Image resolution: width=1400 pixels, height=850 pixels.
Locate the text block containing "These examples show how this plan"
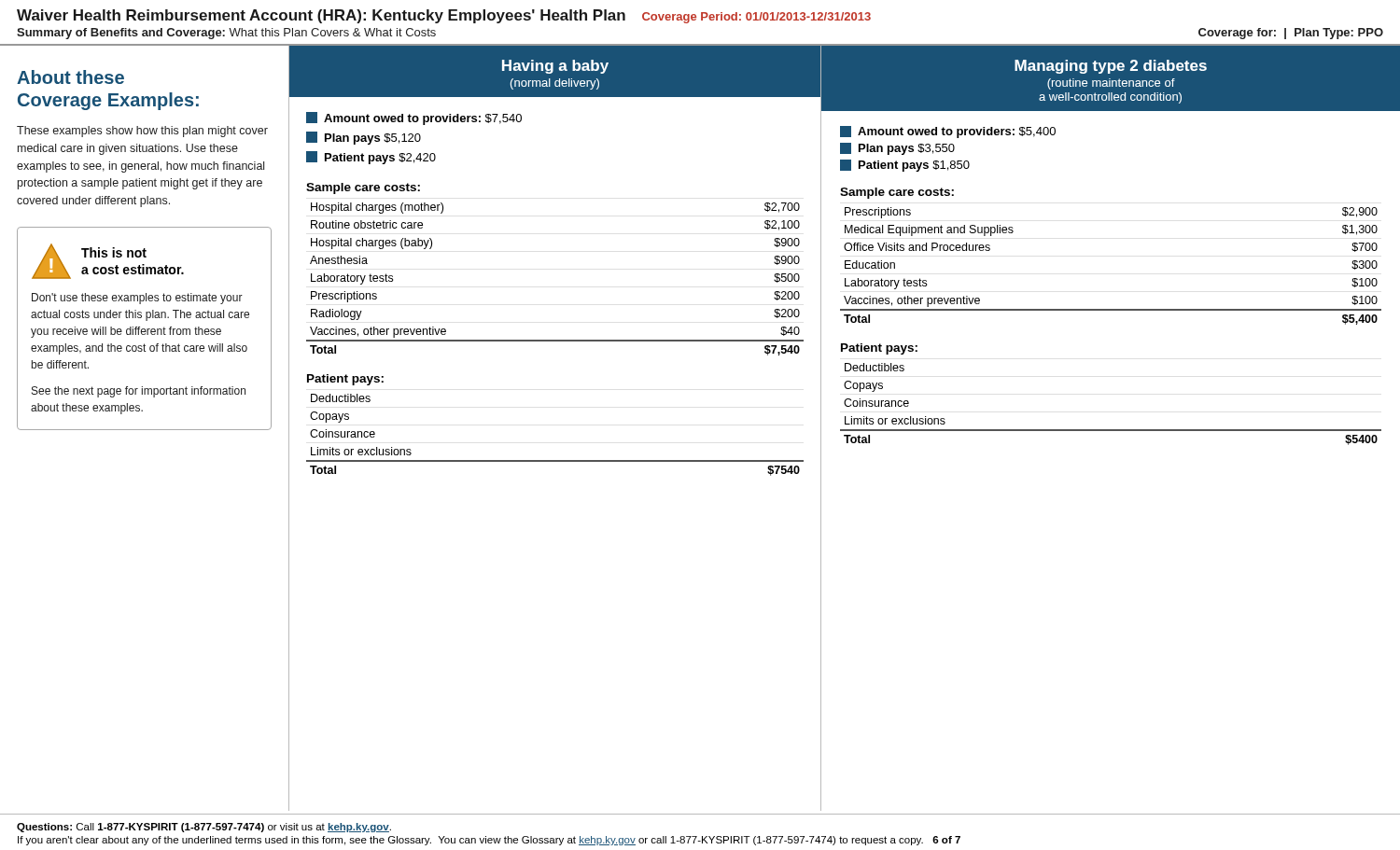tap(142, 166)
